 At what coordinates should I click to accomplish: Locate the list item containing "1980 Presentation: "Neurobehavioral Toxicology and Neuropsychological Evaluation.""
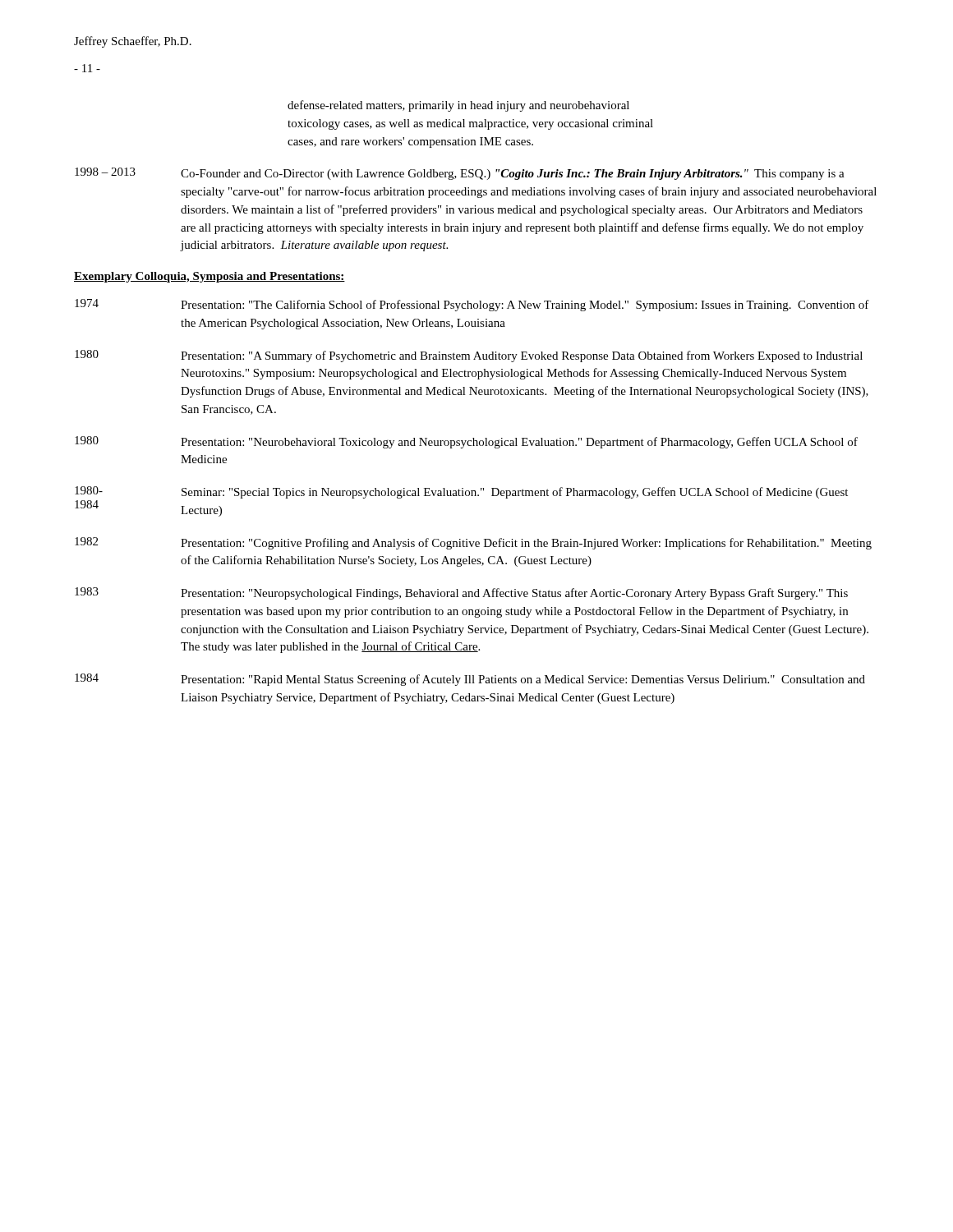(x=476, y=451)
